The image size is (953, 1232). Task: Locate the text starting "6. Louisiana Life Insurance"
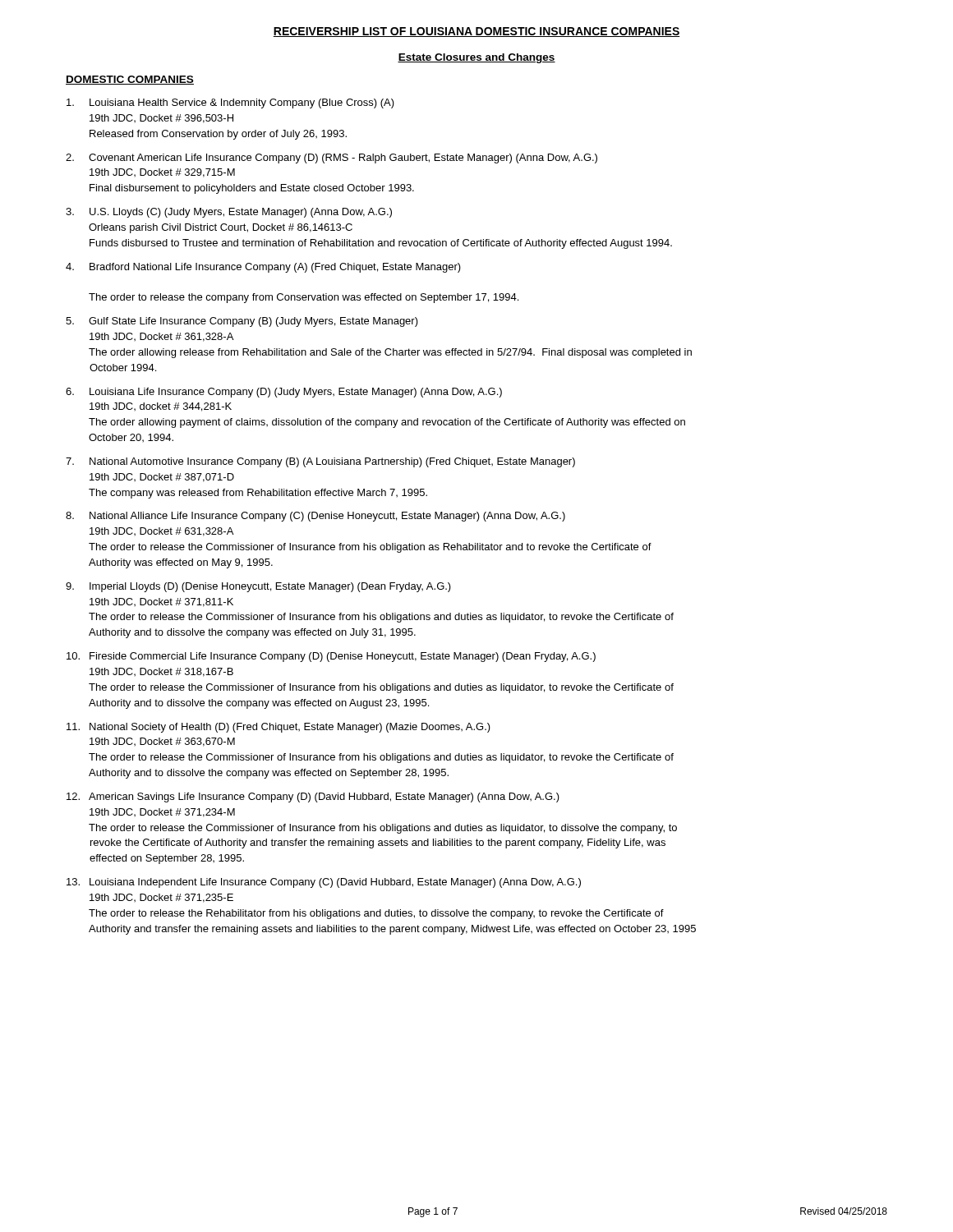pos(476,415)
